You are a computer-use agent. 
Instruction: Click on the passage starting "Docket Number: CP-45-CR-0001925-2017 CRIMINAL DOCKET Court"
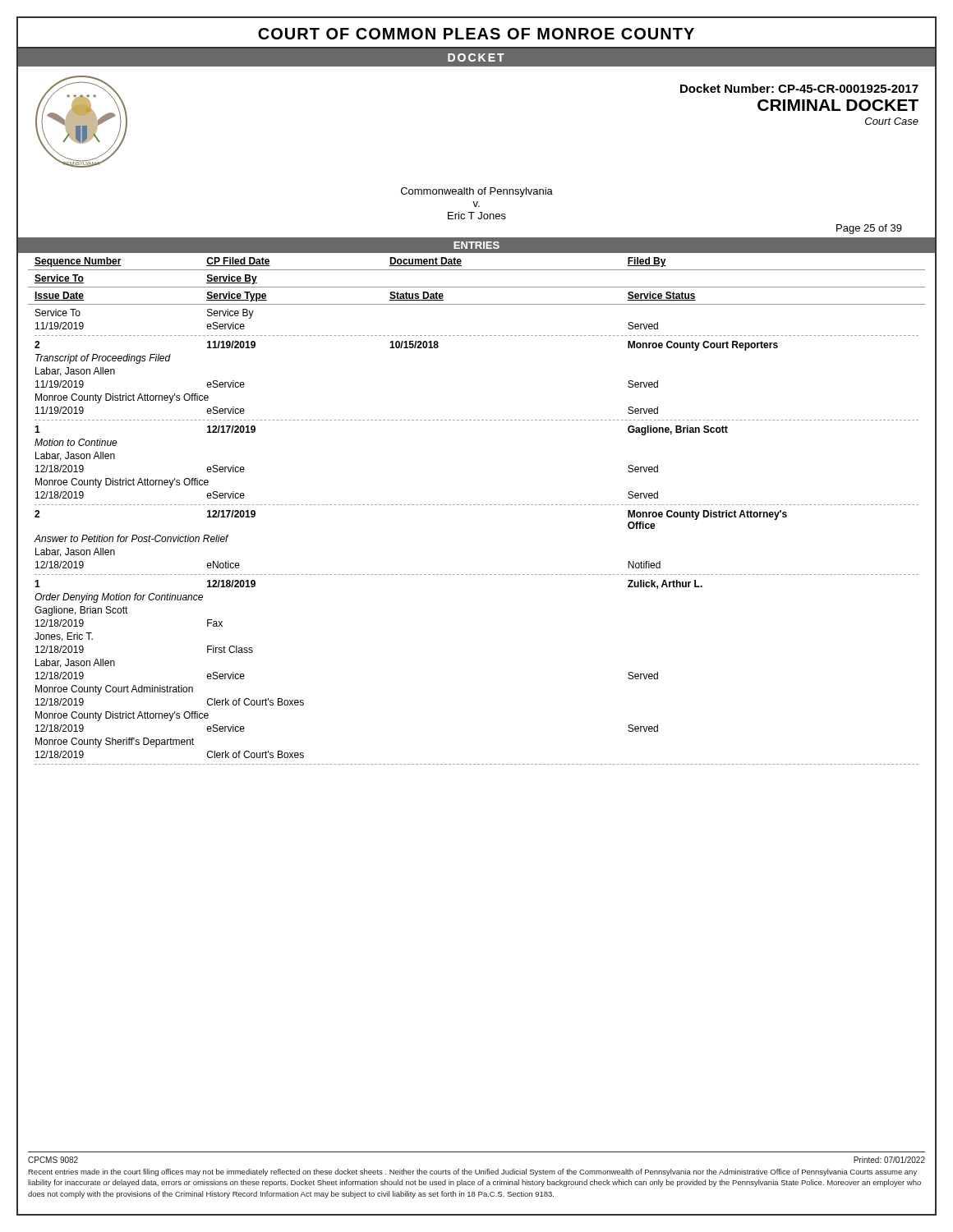799,88
